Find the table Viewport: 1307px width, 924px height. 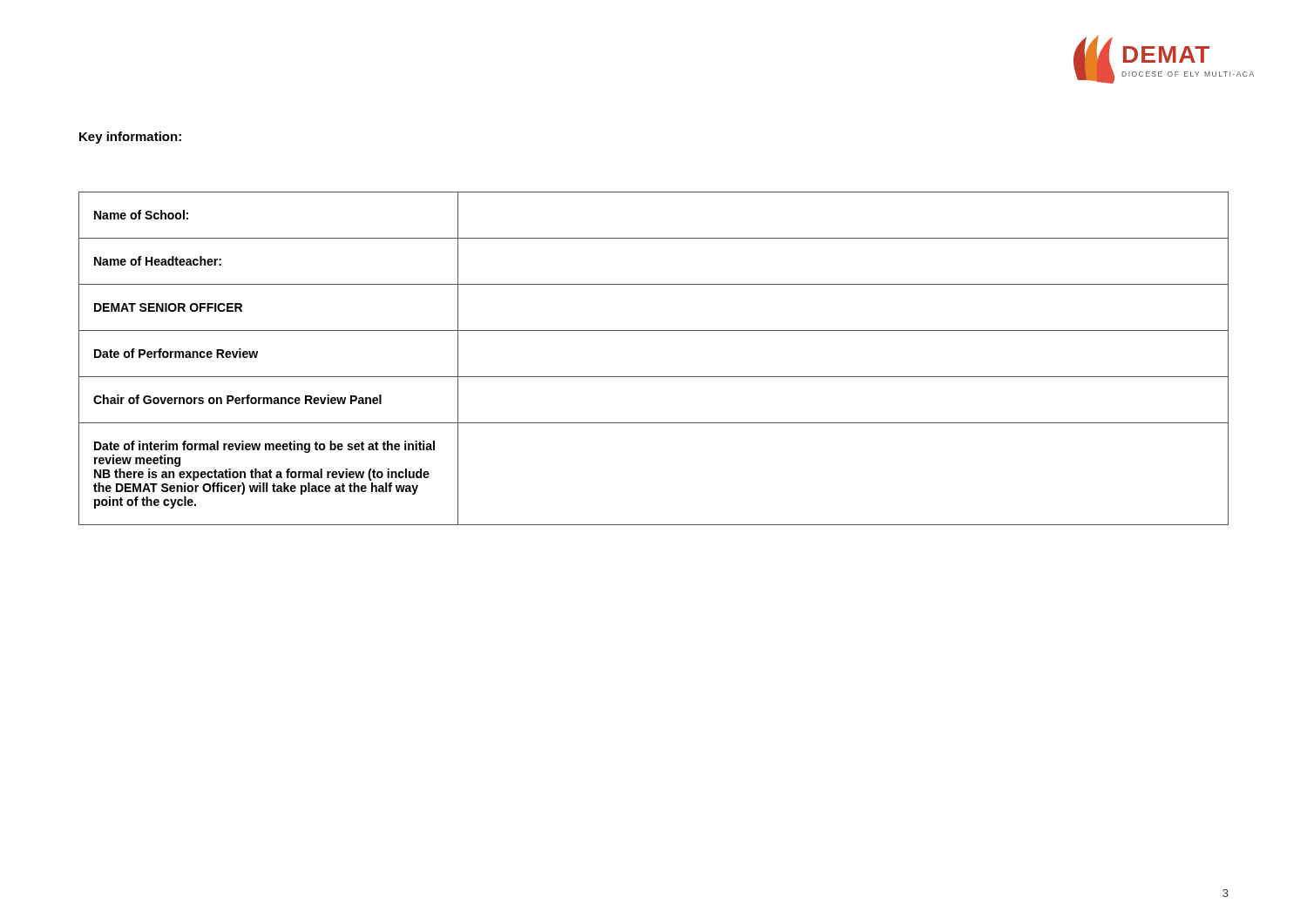click(x=654, y=358)
